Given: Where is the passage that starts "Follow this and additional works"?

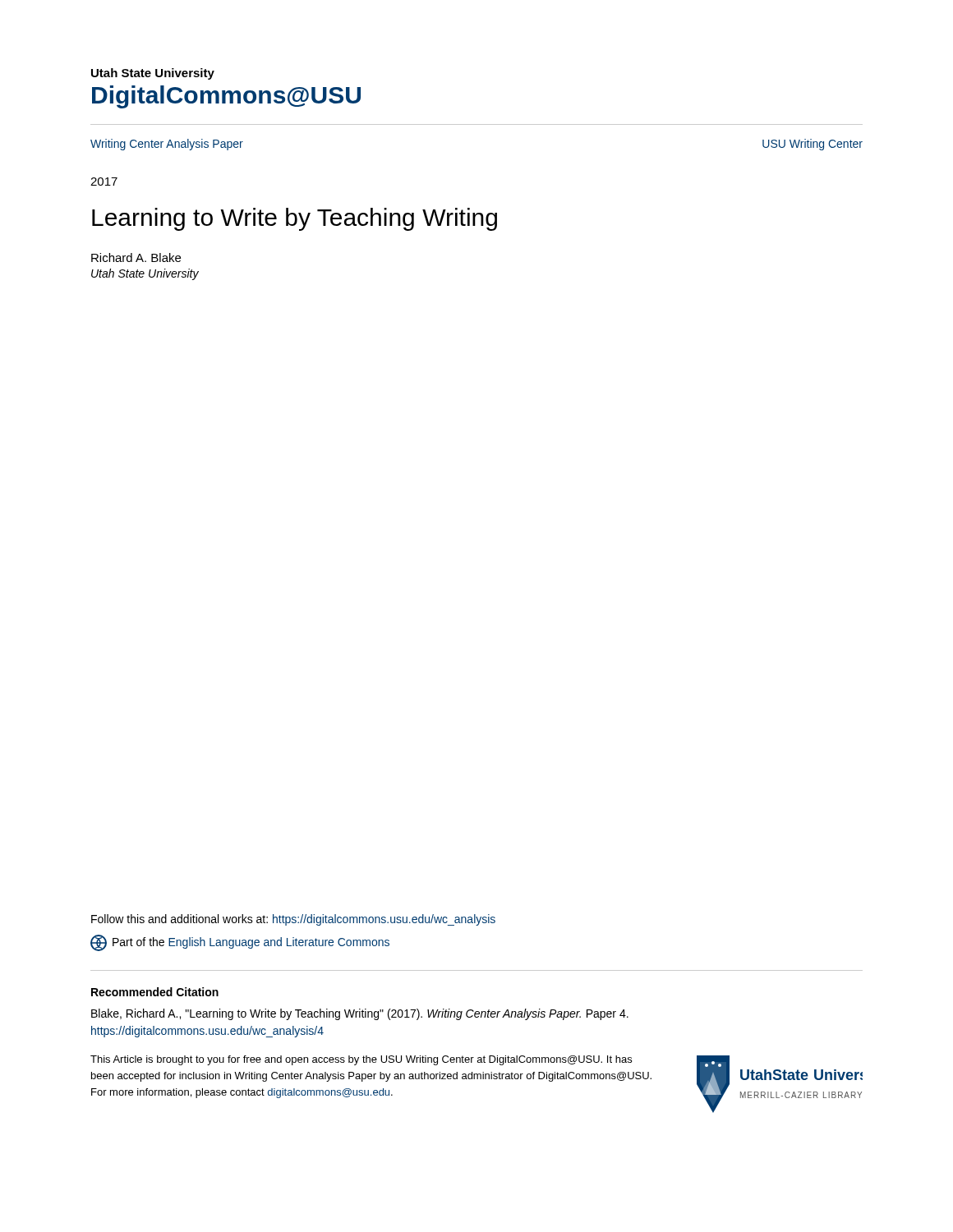Looking at the screenshot, I should point(293,919).
